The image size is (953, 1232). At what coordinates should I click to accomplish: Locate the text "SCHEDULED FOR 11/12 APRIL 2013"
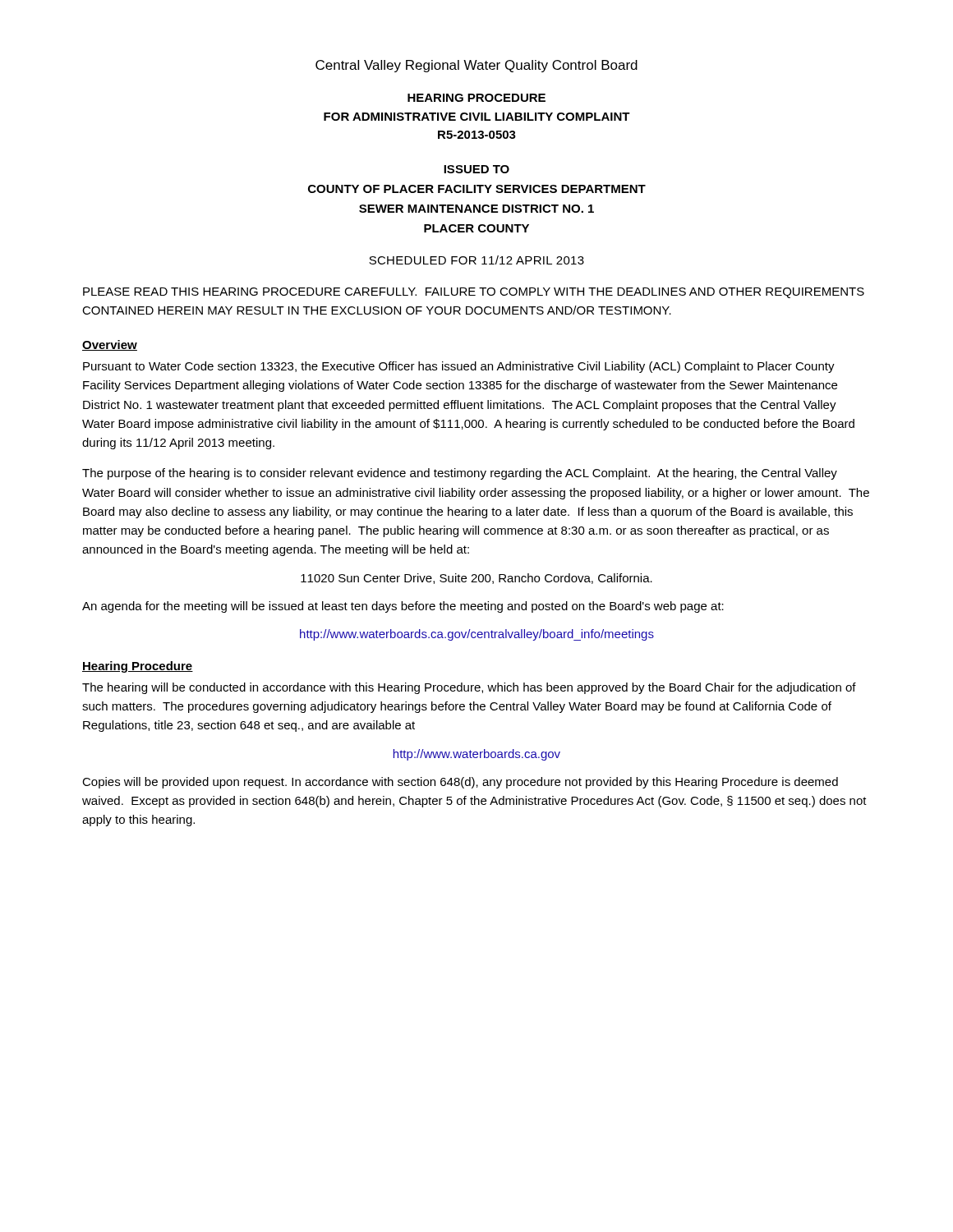tap(476, 260)
